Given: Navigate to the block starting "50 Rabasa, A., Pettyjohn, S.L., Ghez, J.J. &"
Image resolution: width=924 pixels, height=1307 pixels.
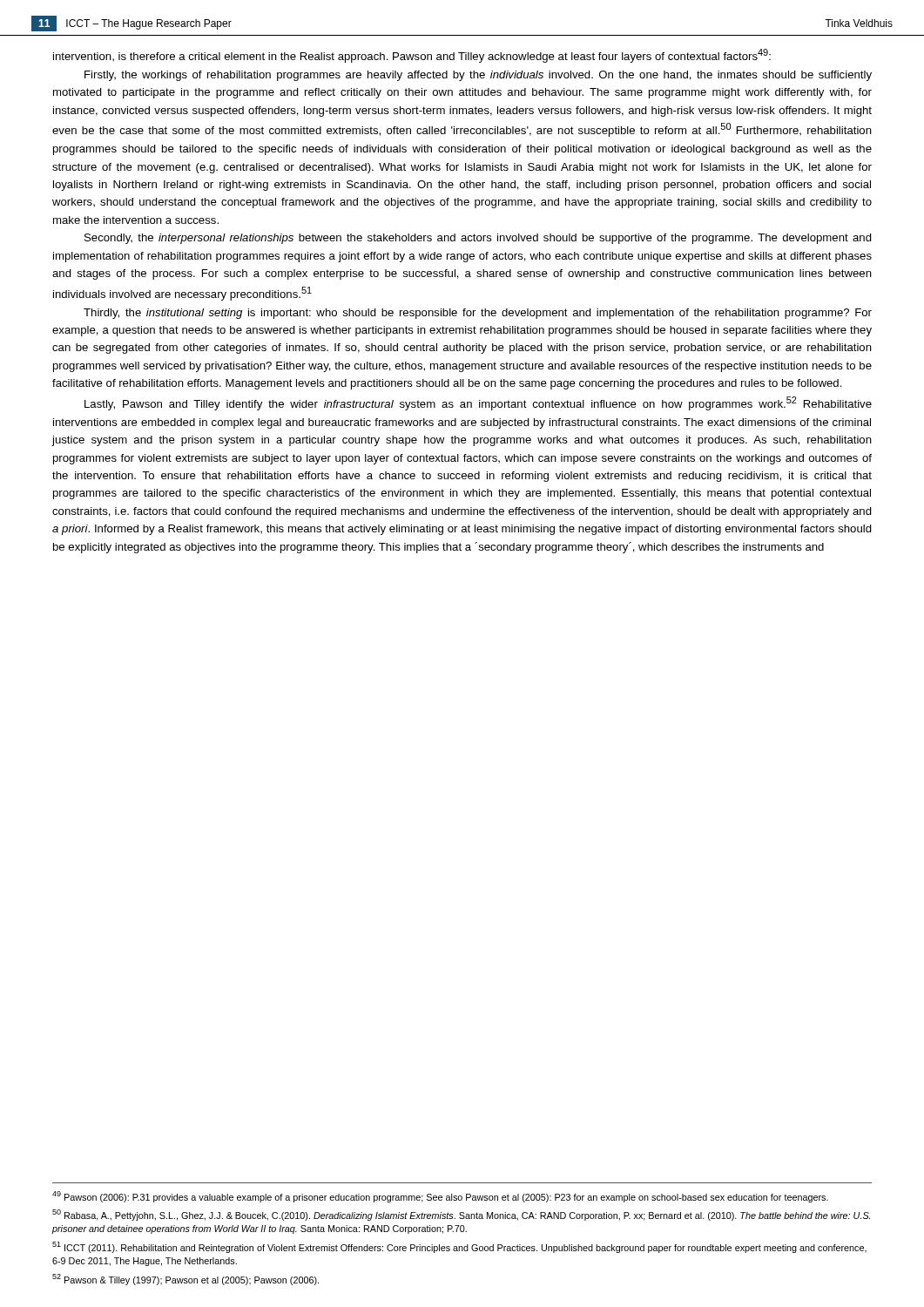Looking at the screenshot, I should pyautogui.click(x=462, y=1221).
